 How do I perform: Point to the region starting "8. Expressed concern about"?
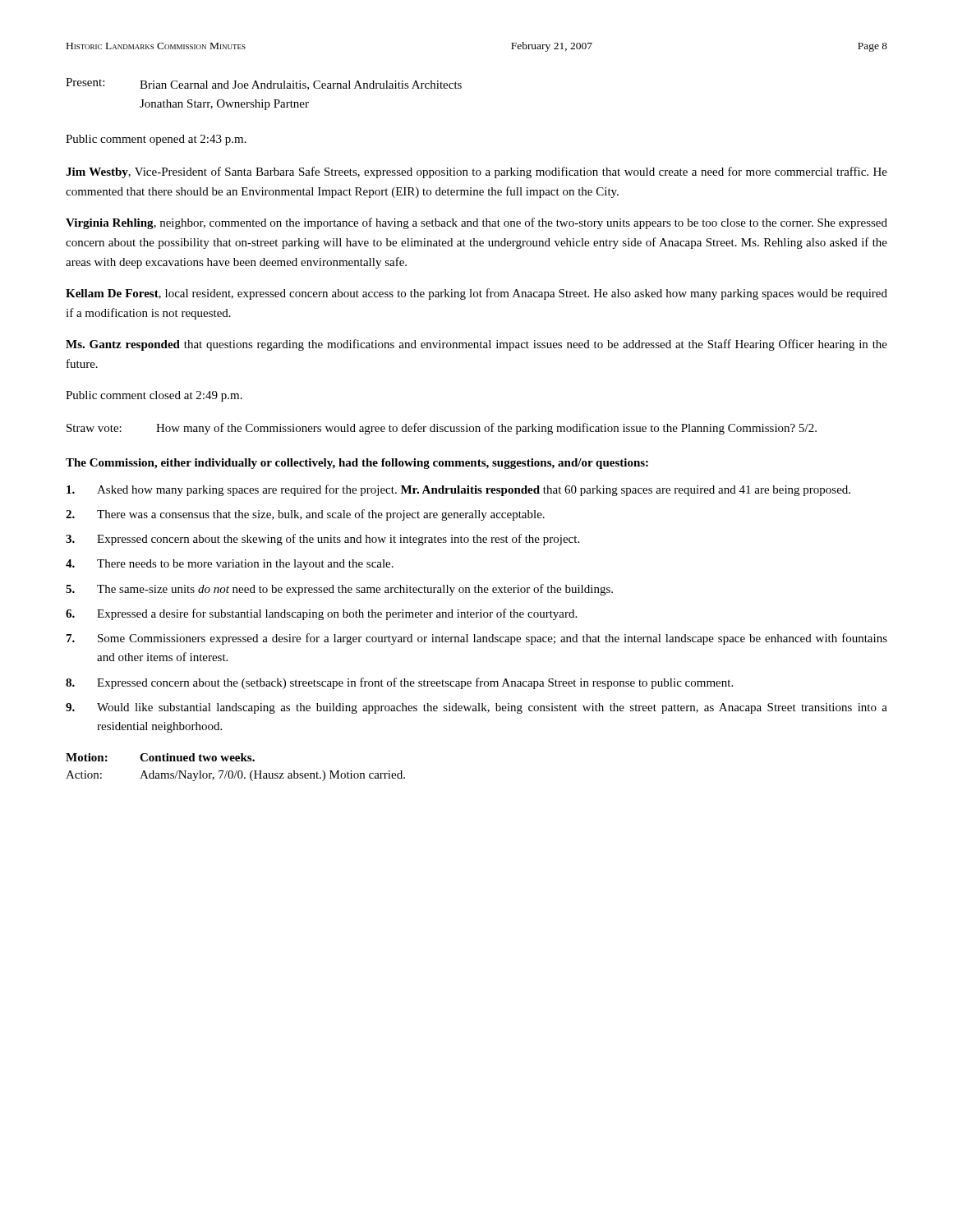[476, 683]
